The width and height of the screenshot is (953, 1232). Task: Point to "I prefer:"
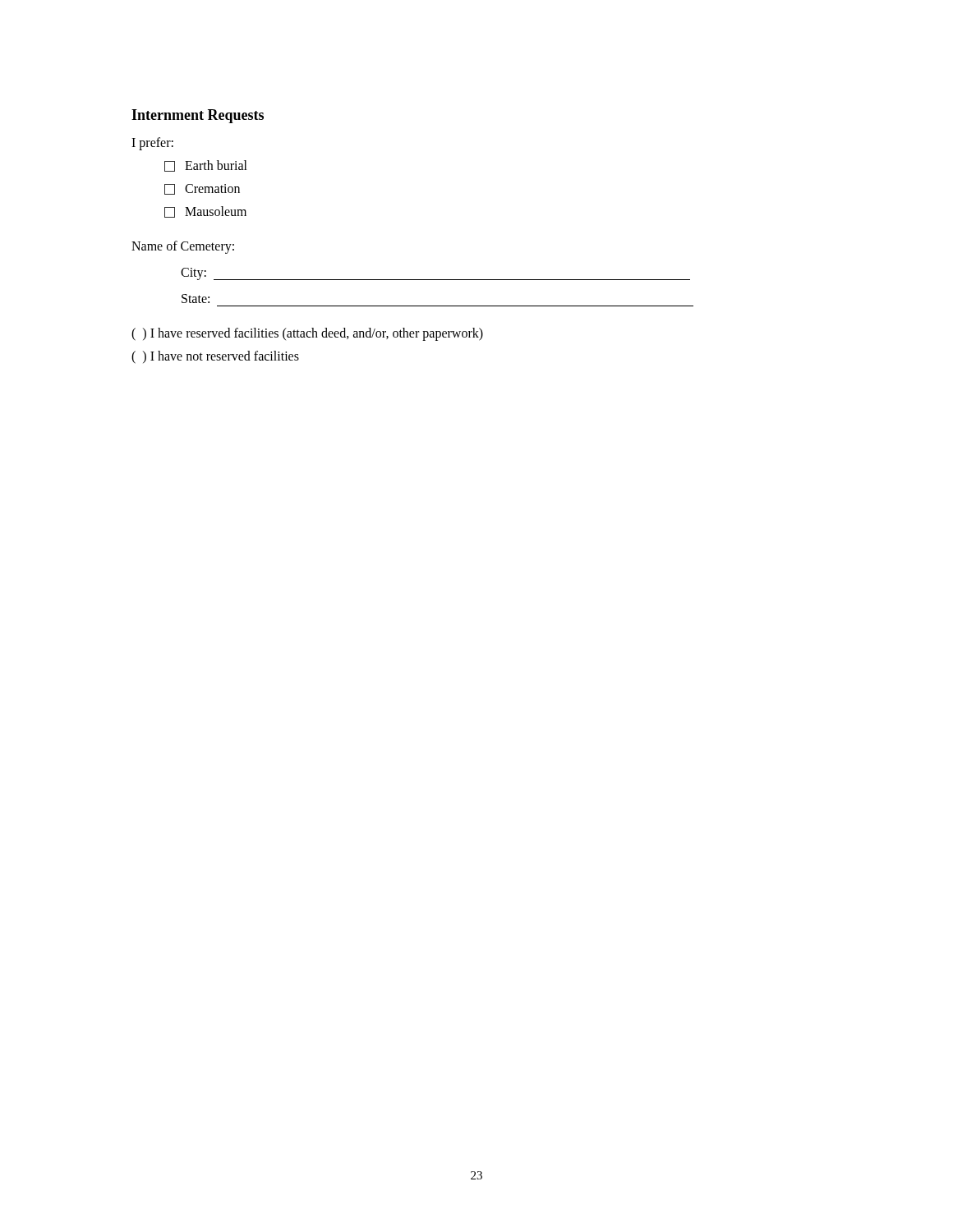153,142
